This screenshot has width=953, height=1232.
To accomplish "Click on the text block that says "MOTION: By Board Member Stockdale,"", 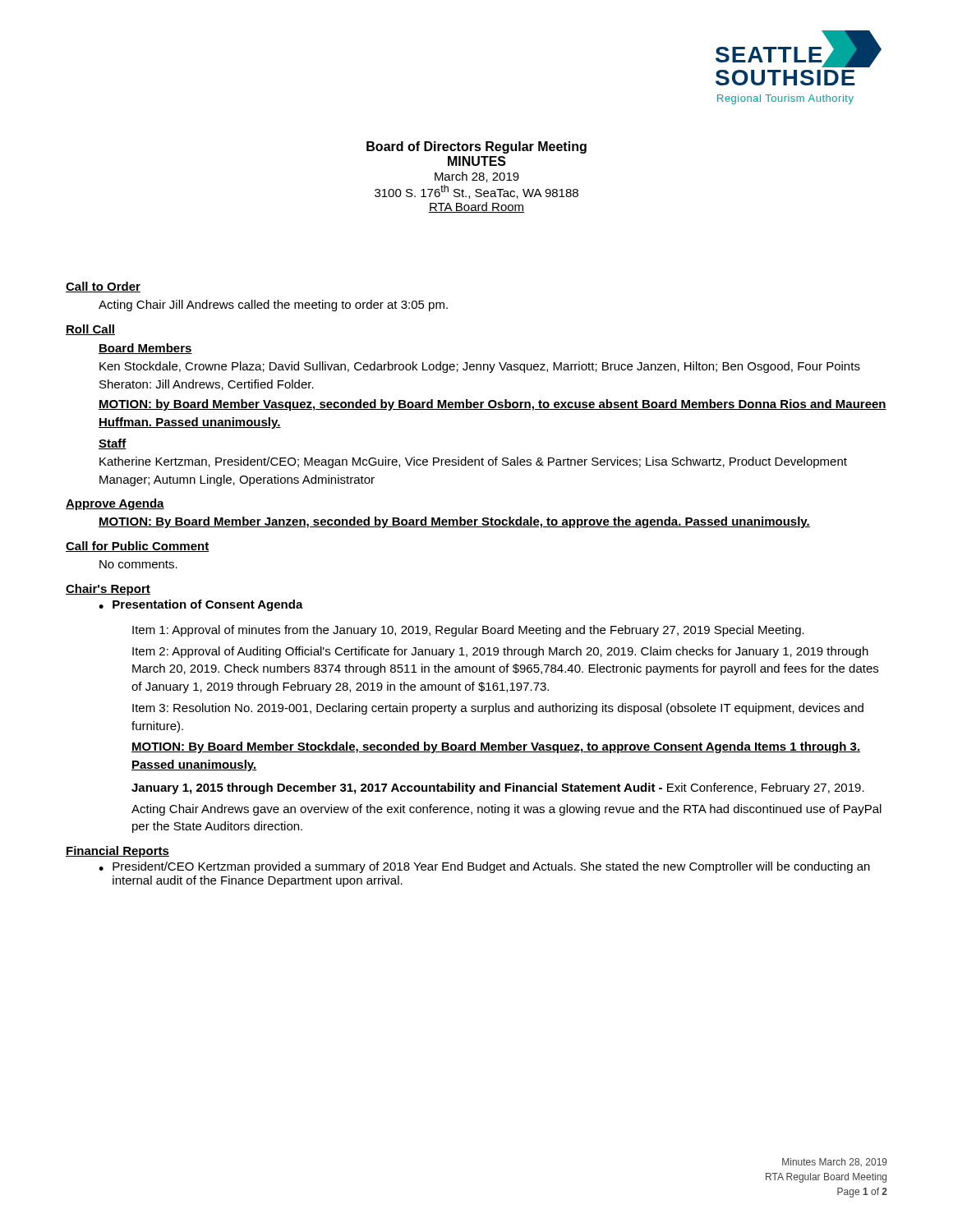I will click(x=509, y=756).
